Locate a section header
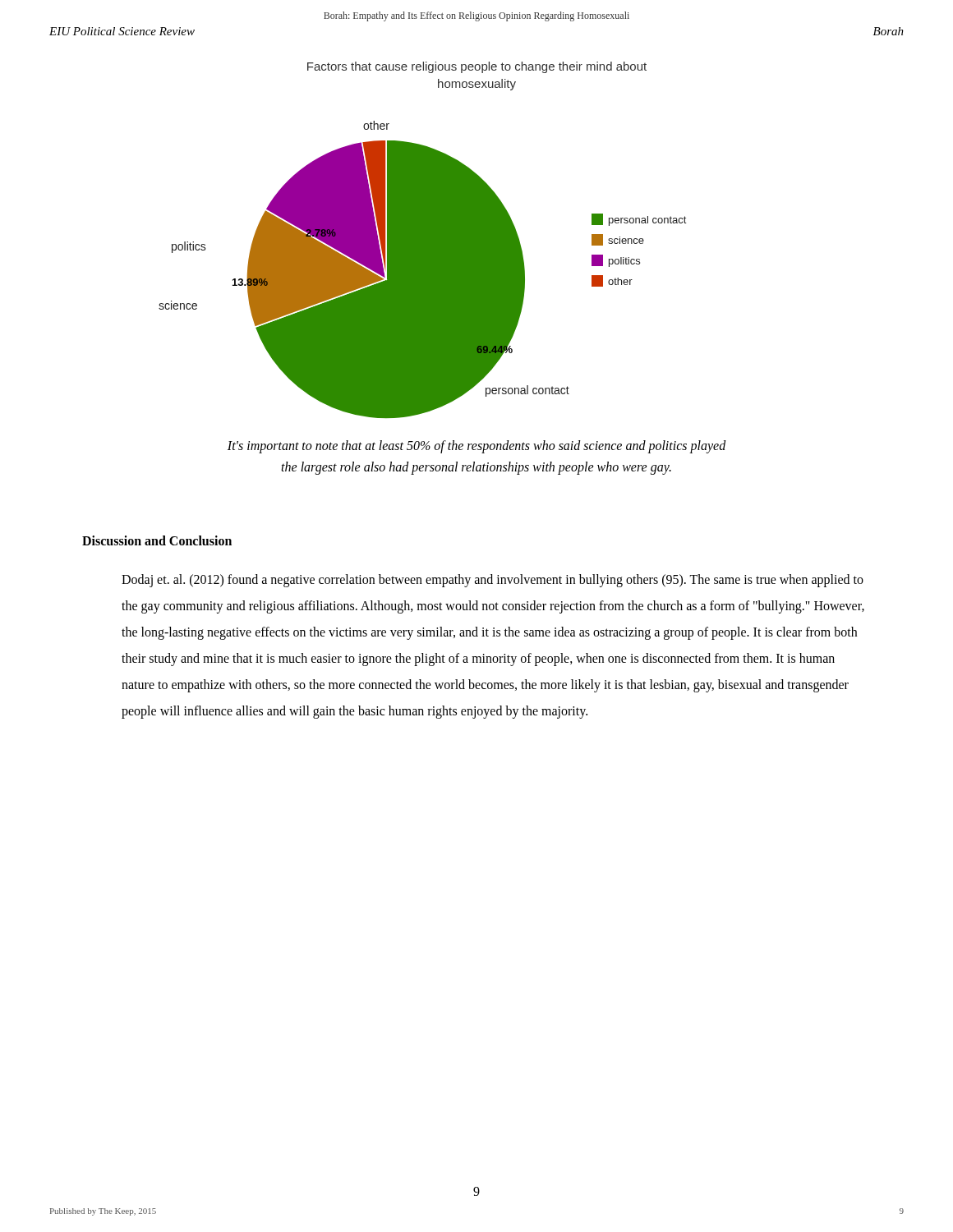The width and height of the screenshot is (953, 1232). pyautogui.click(x=157, y=541)
